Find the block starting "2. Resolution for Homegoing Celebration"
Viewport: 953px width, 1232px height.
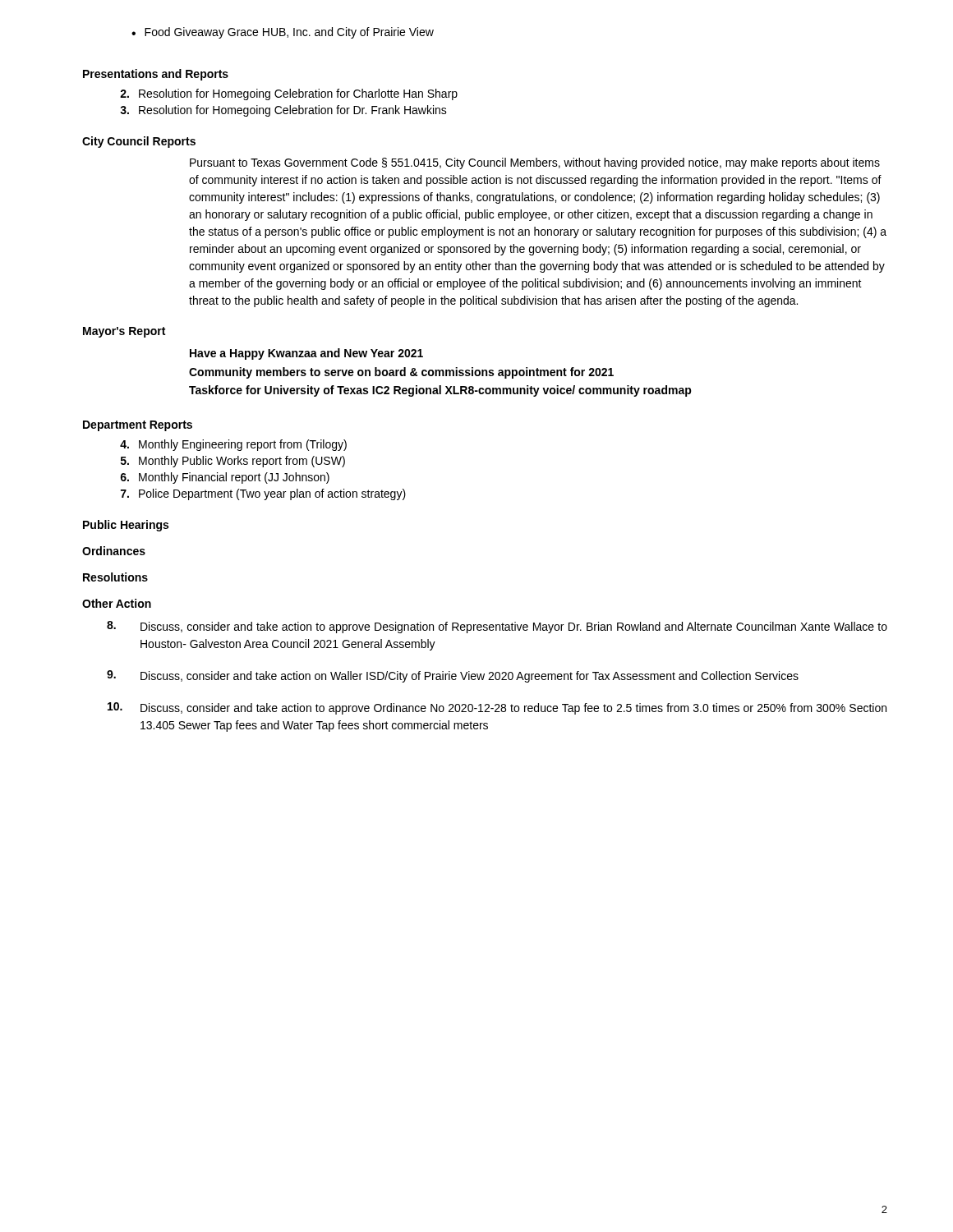click(x=282, y=94)
